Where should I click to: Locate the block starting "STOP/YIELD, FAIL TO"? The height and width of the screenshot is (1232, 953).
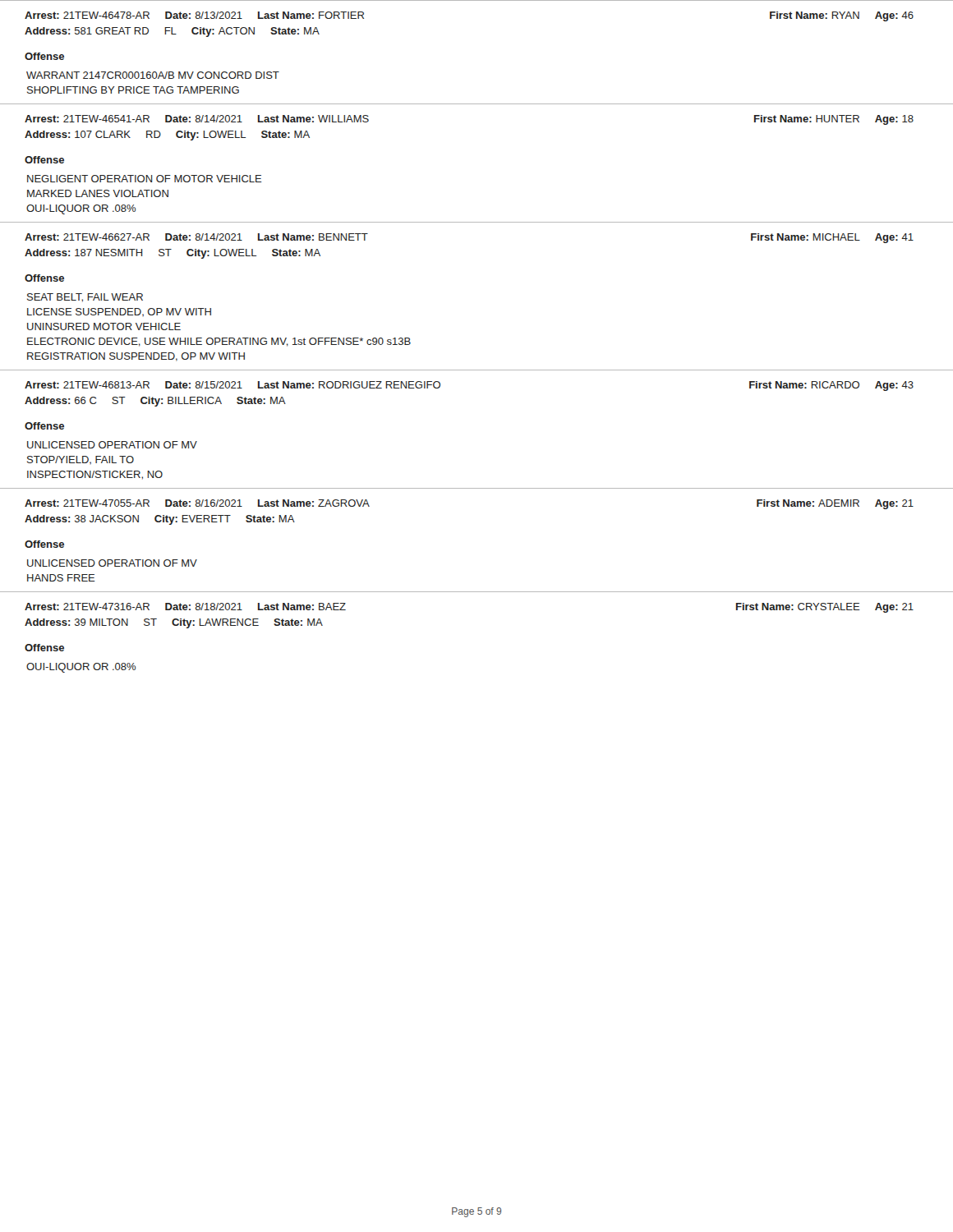(x=81, y=460)
